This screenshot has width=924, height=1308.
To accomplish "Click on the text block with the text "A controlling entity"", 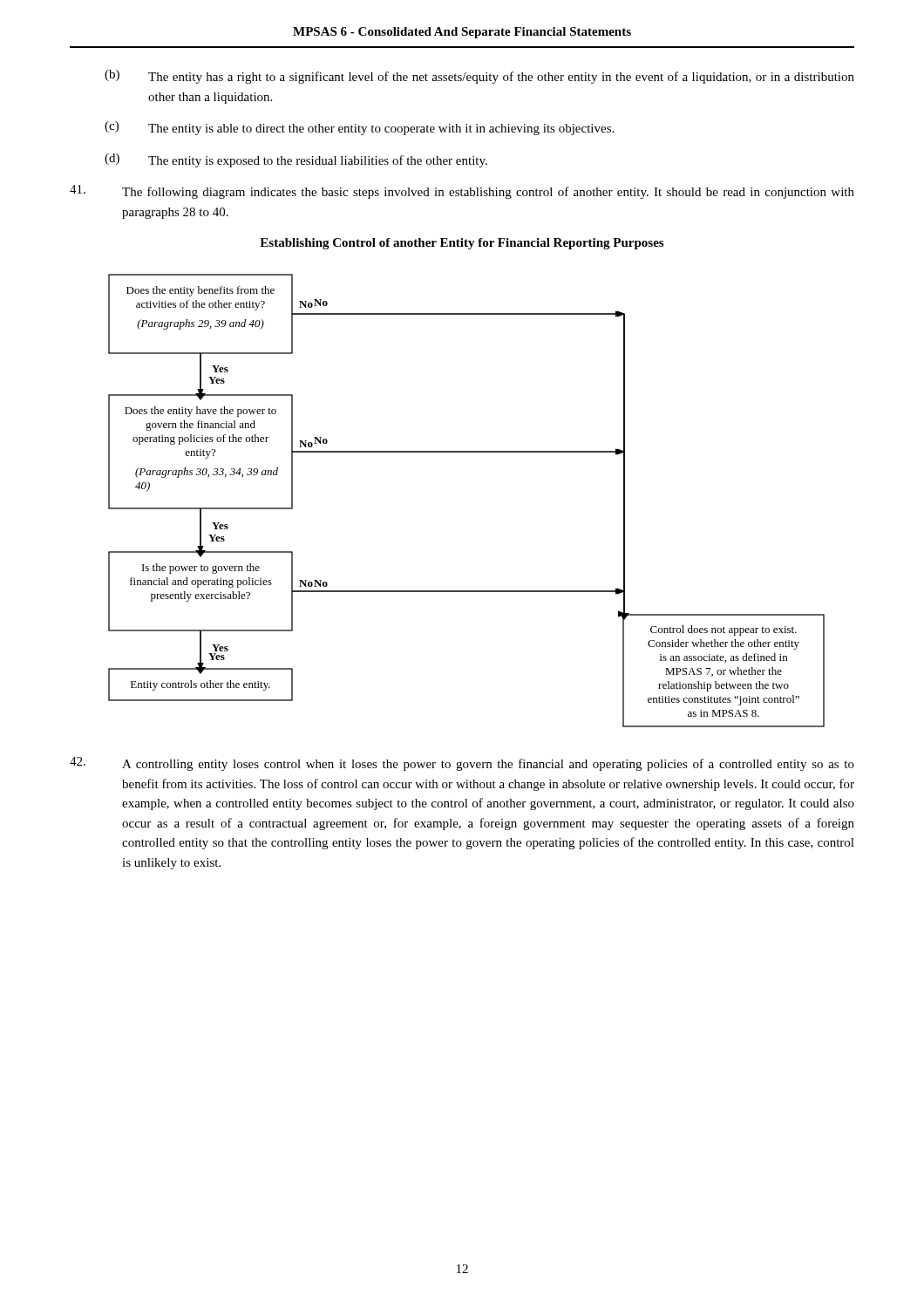I will [x=462, y=813].
